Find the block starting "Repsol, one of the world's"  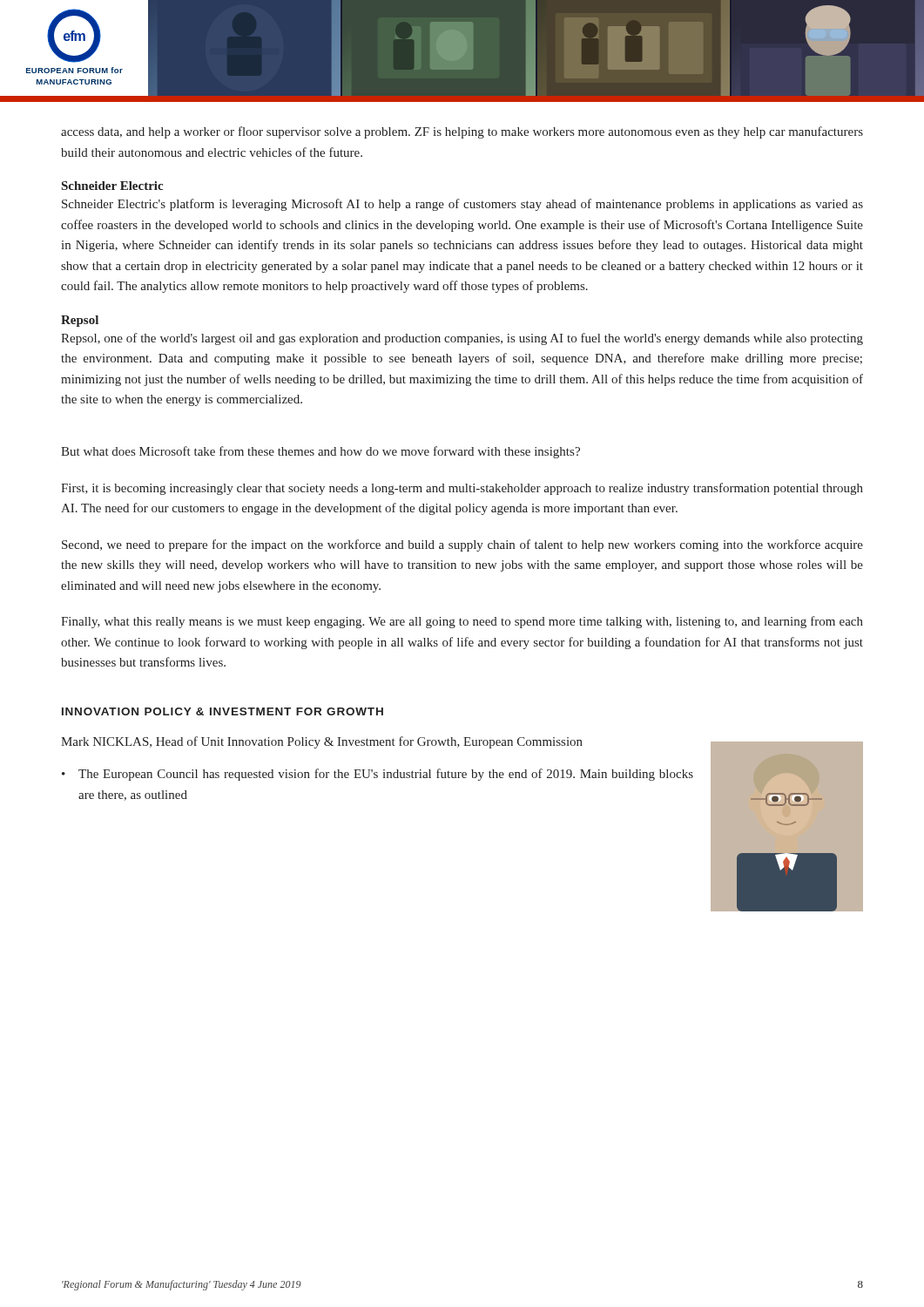(462, 369)
